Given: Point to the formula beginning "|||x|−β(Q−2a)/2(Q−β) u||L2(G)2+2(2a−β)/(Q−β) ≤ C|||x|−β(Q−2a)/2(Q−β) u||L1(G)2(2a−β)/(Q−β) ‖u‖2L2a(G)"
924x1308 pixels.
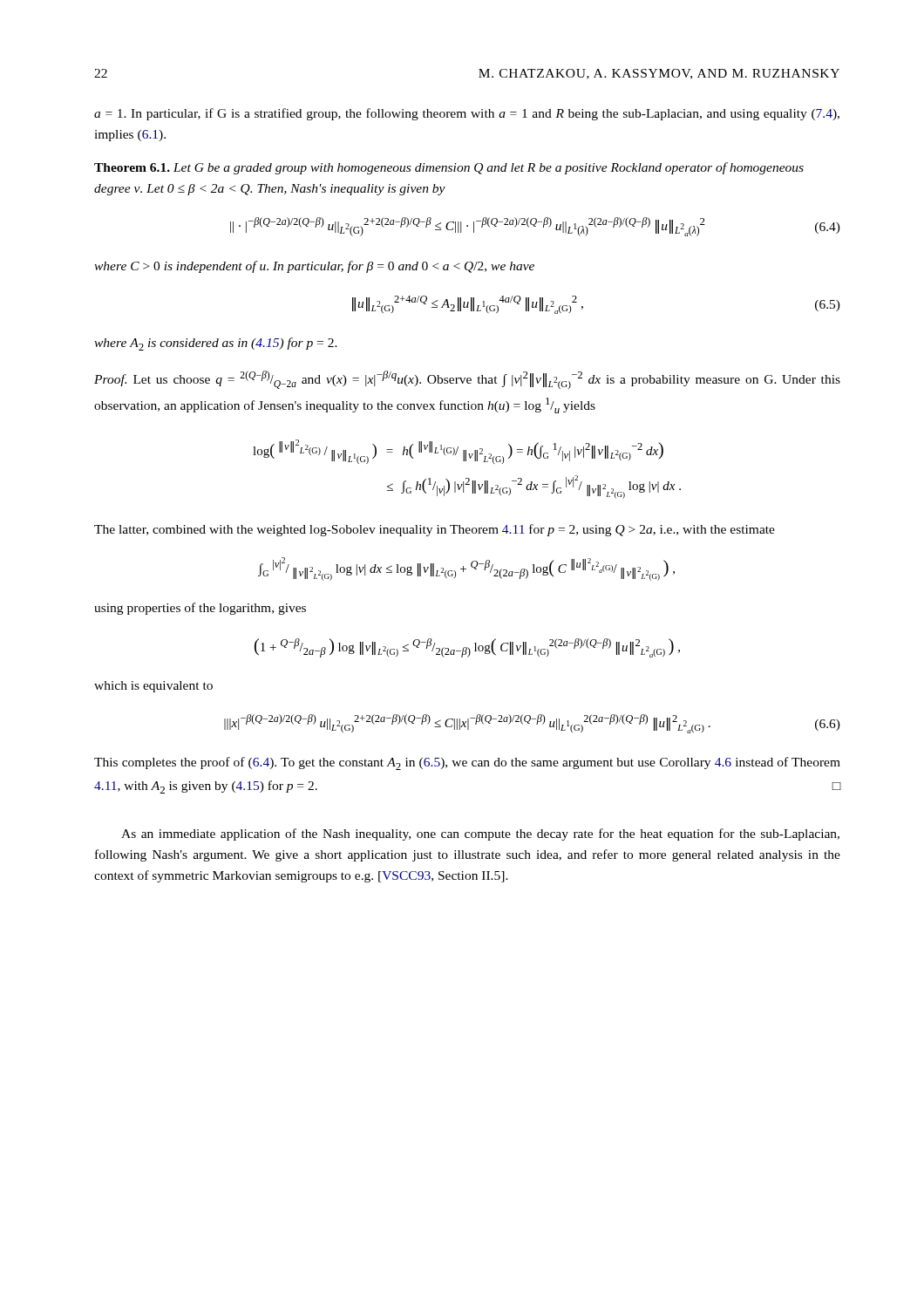Looking at the screenshot, I should pos(532,724).
